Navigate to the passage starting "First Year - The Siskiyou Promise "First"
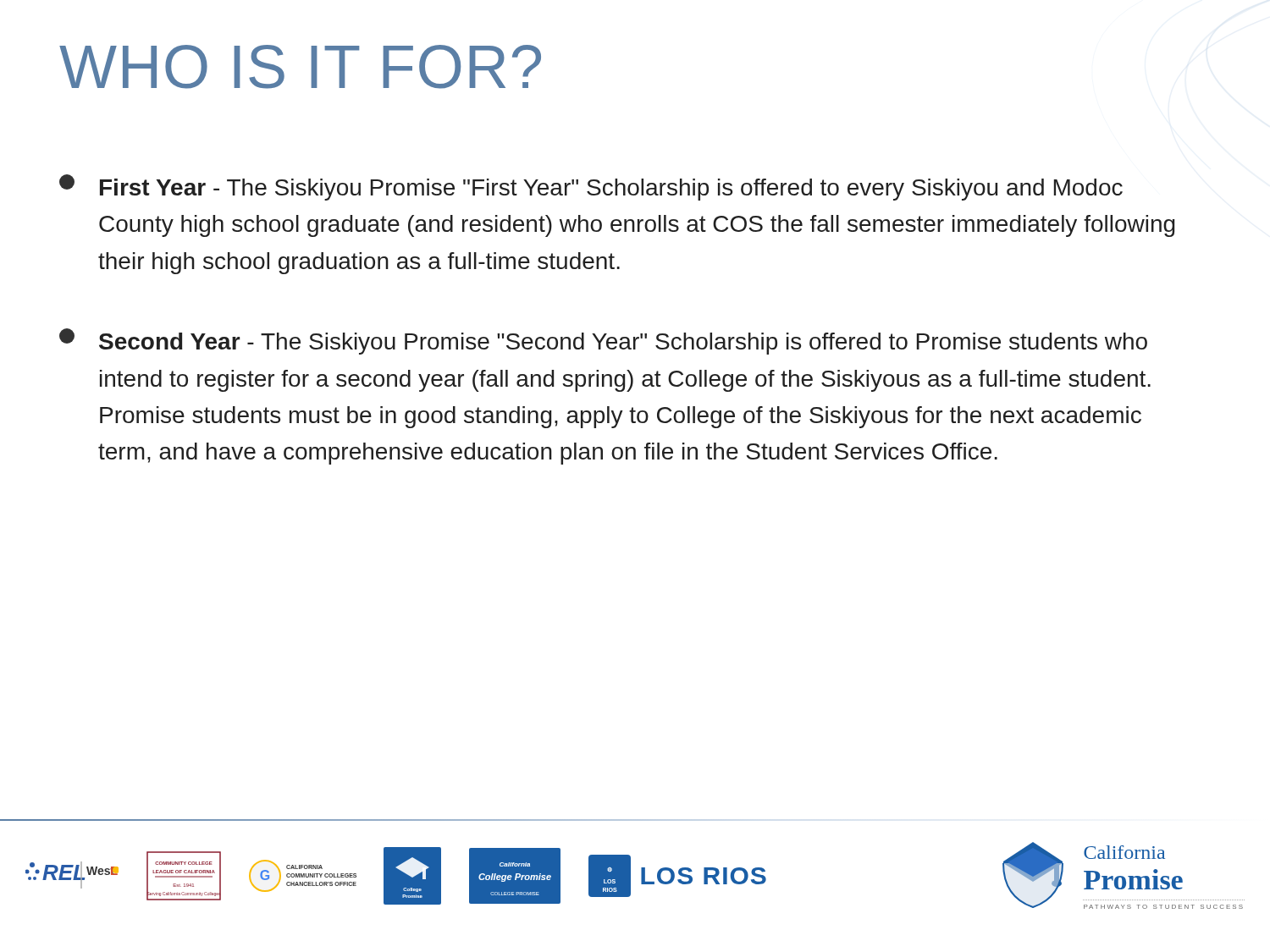This screenshot has height=952, width=1270. pyautogui.click(x=631, y=224)
